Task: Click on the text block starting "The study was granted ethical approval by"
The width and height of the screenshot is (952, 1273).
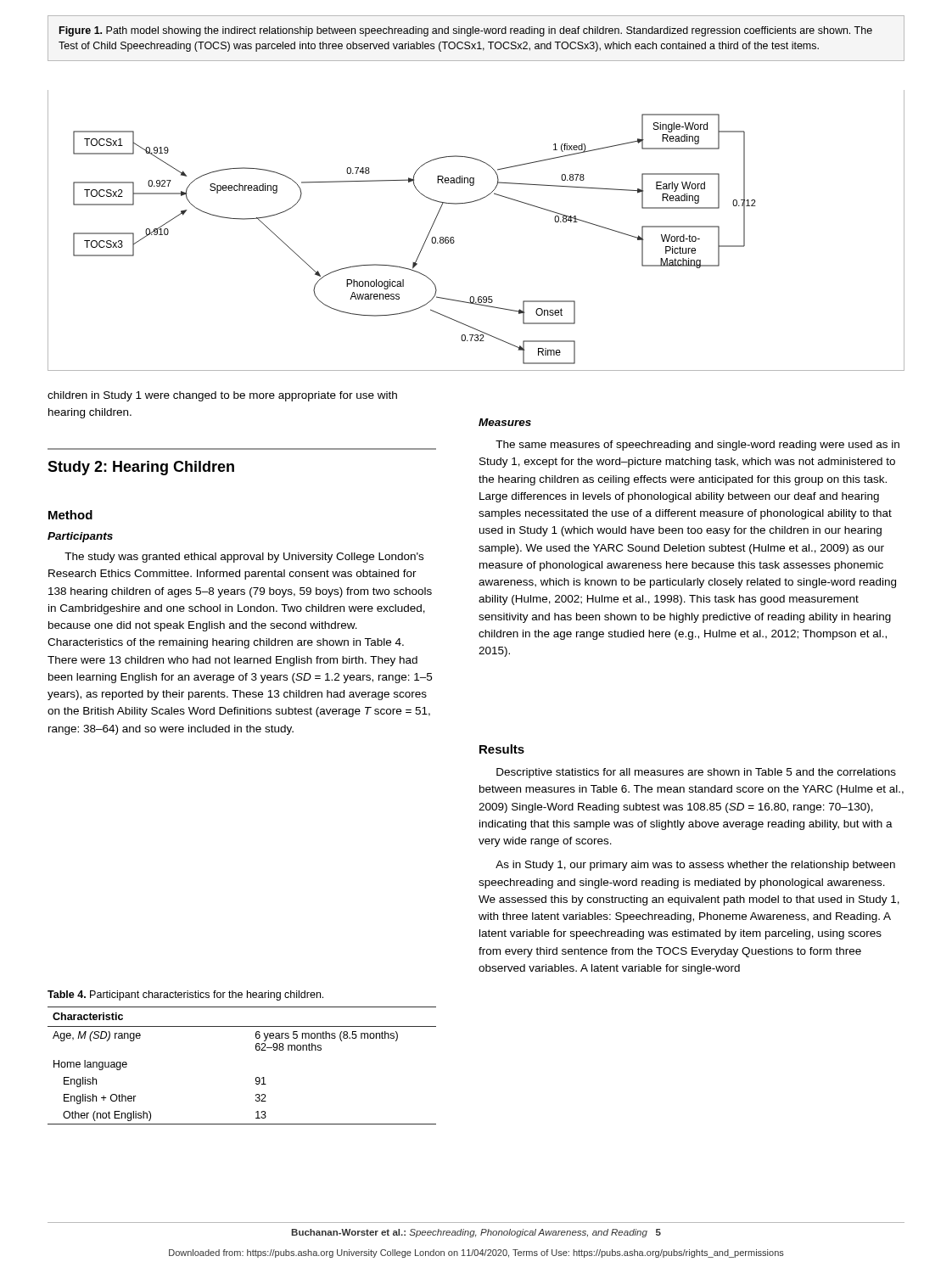Action: tap(242, 643)
